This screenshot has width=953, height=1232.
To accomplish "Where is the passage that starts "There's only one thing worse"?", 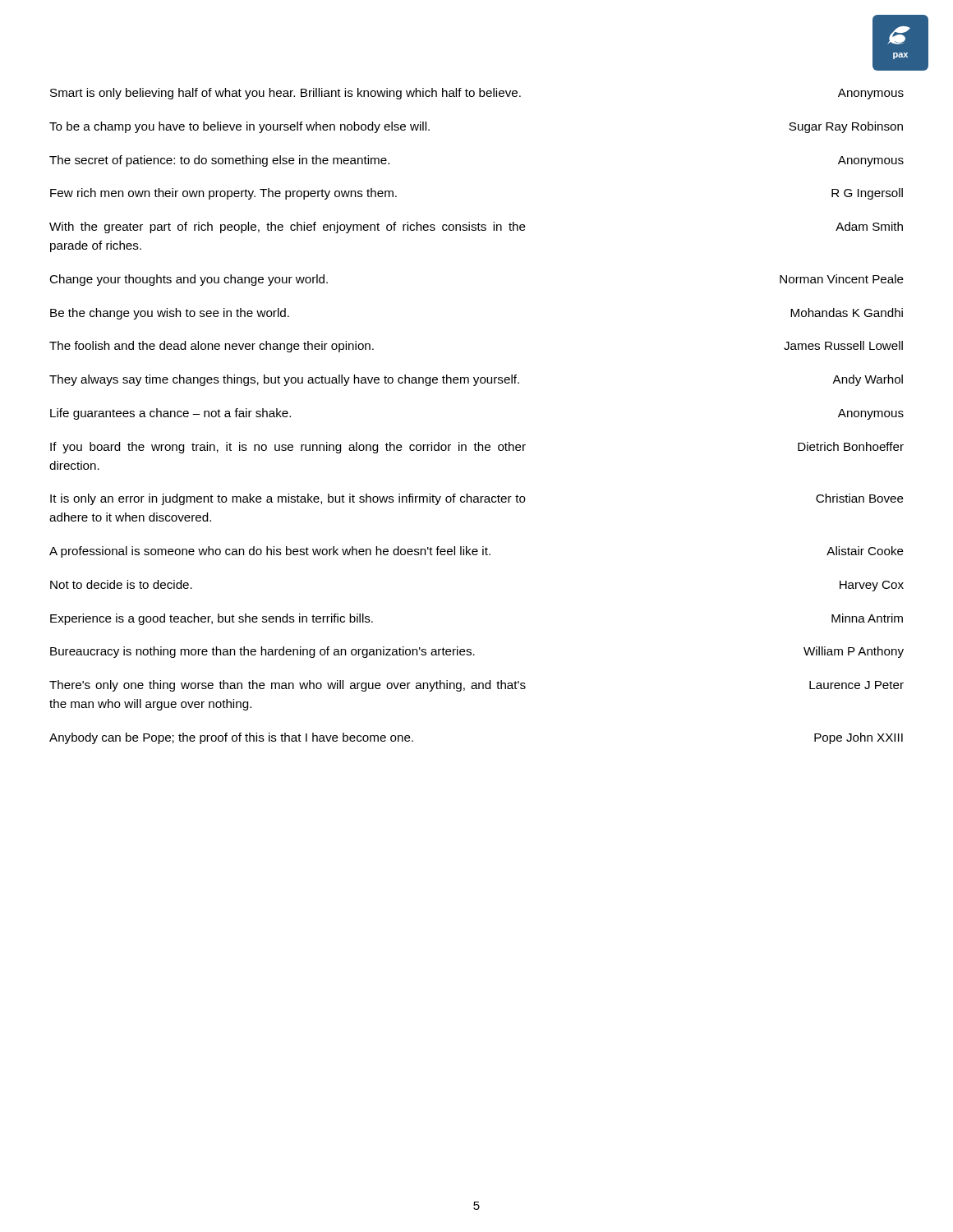I will [x=476, y=695].
